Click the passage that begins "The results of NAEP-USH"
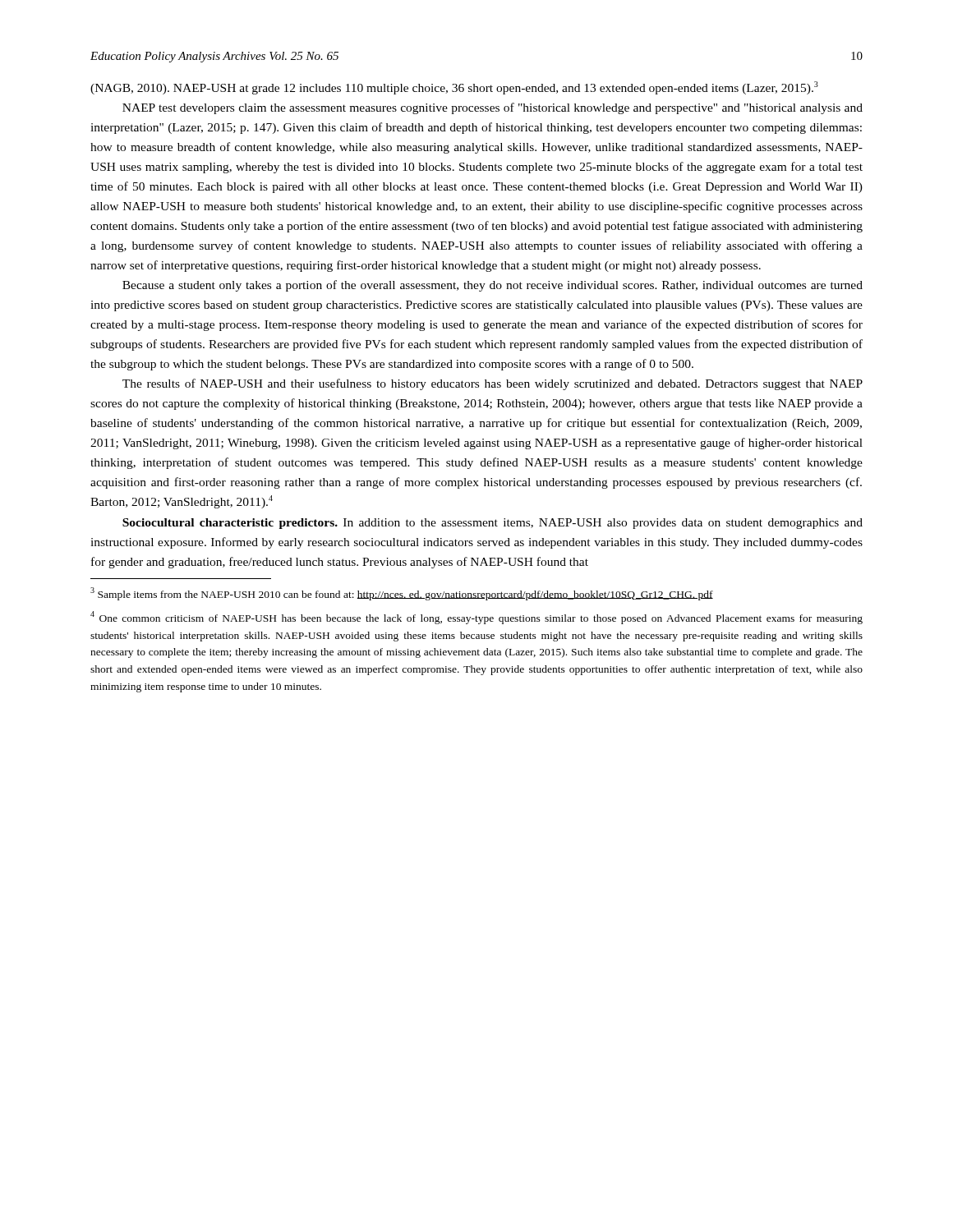The height and width of the screenshot is (1232, 953). [476, 443]
